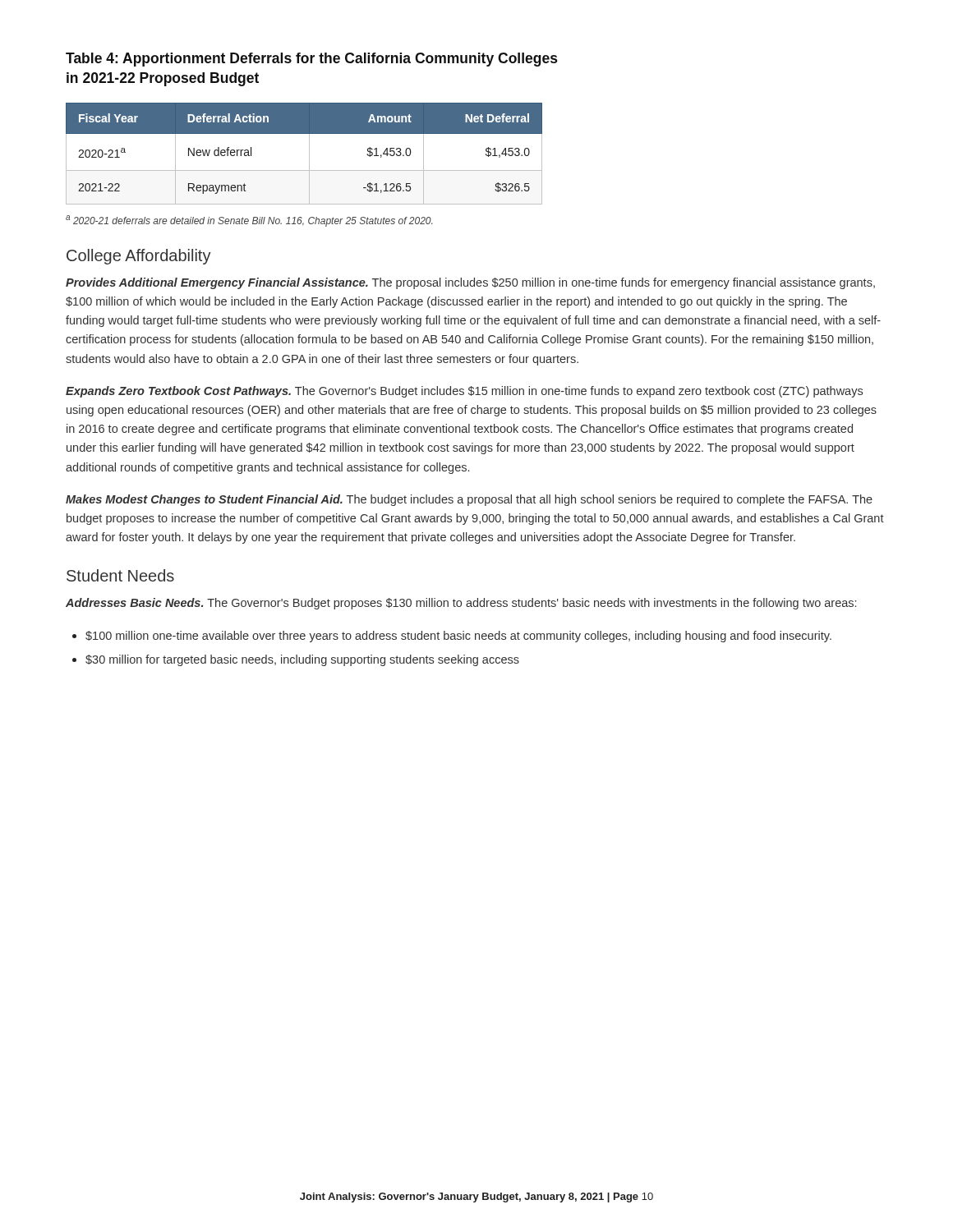The image size is (953, 1232).
Task: Find the passage starting "College Affordability"
Action: click(x=139, y=257)
